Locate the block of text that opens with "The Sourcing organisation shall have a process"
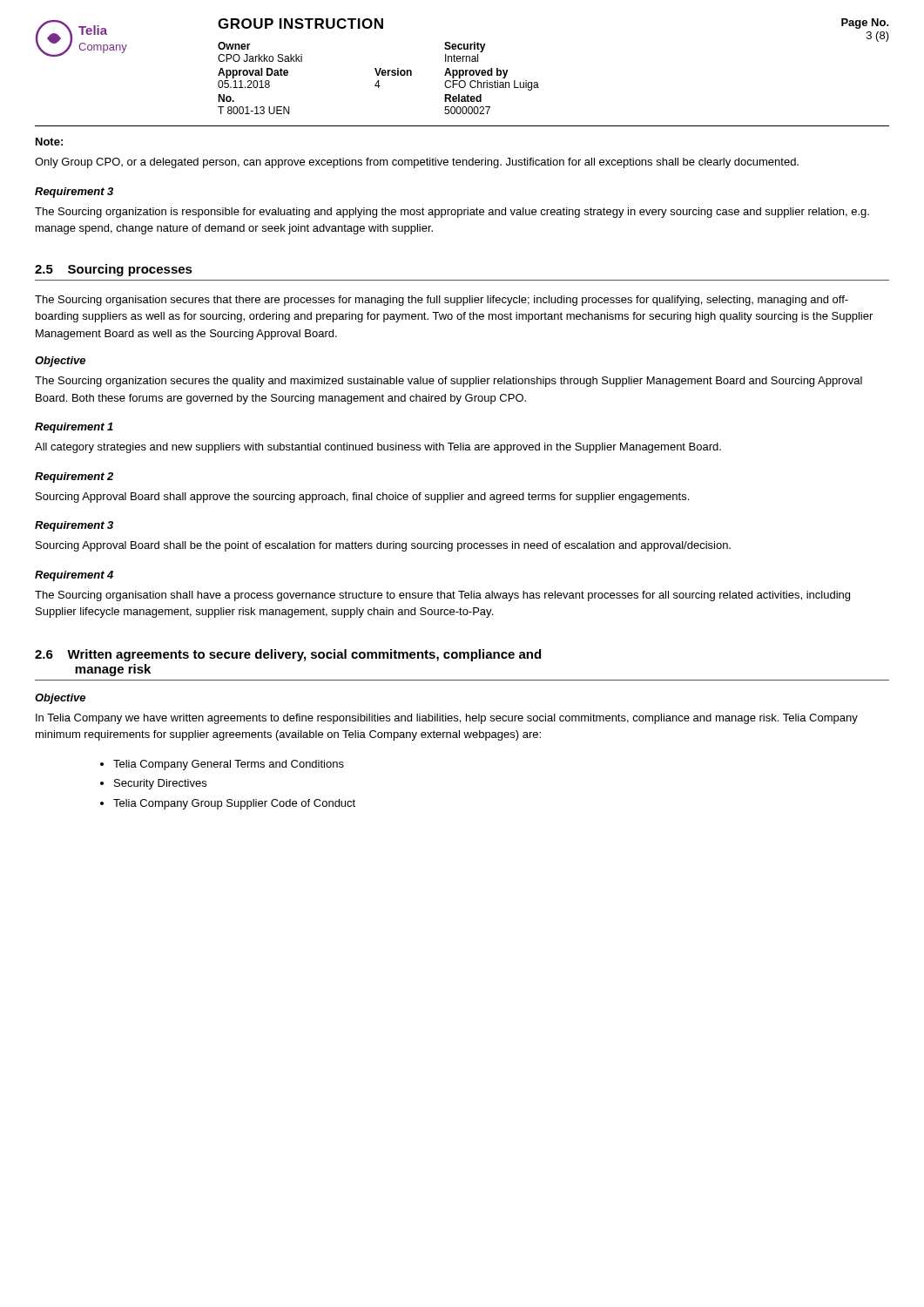The width and height of the screenshot is (924, 1307). (443, 603)
